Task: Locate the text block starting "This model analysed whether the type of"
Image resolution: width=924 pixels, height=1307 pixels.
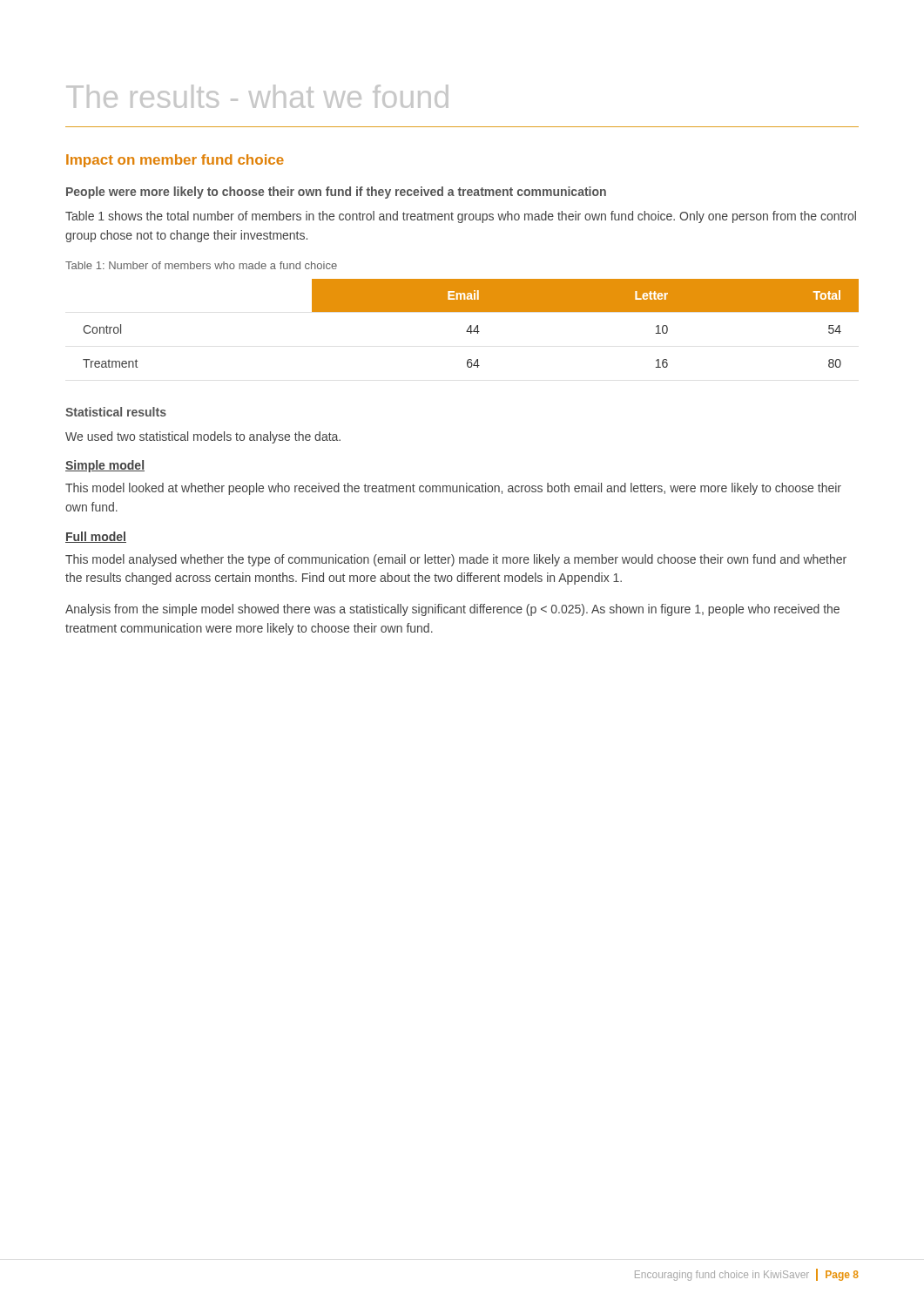Action: 462,569
